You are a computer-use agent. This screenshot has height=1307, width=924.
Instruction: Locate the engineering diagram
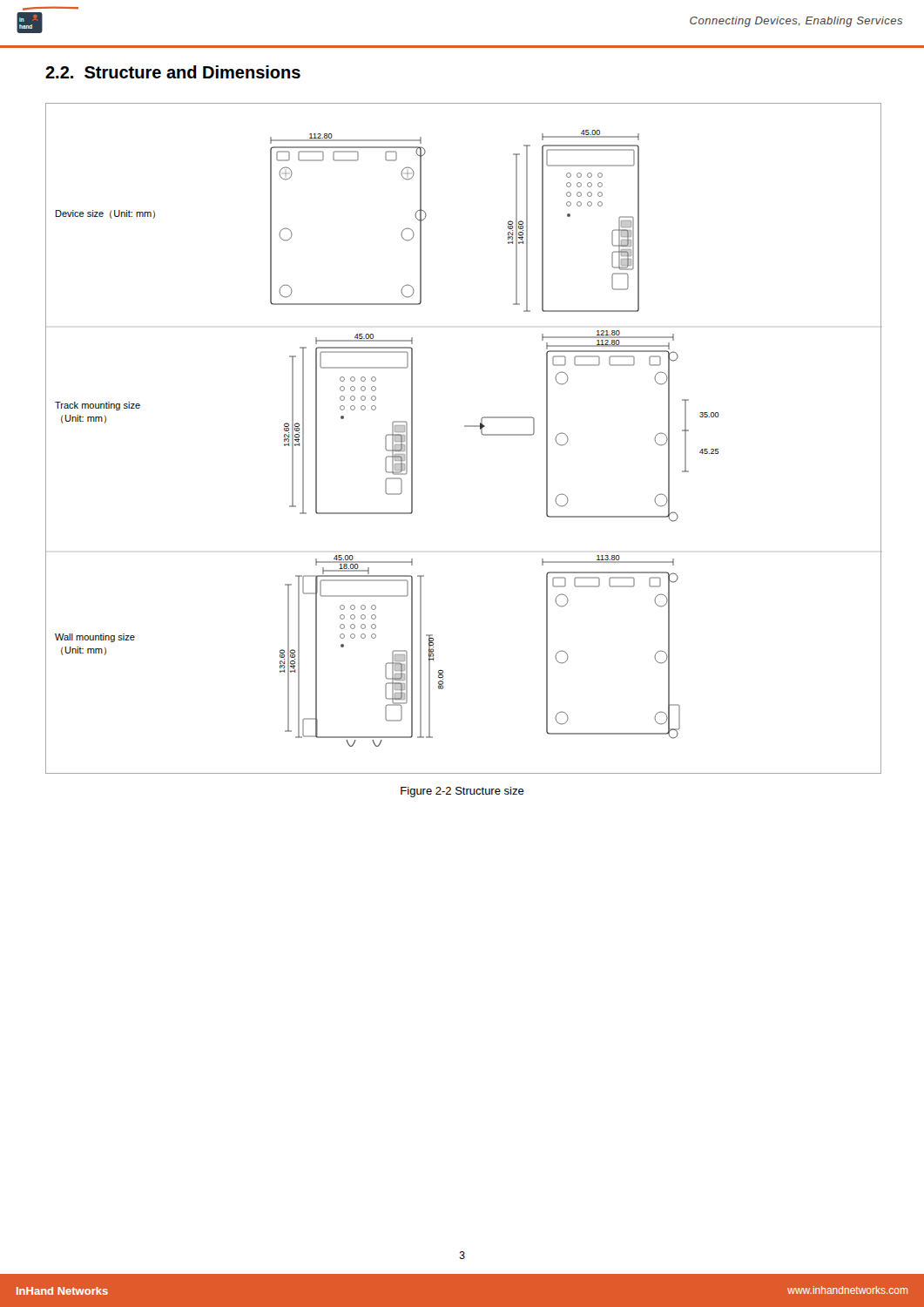(463, 438)
